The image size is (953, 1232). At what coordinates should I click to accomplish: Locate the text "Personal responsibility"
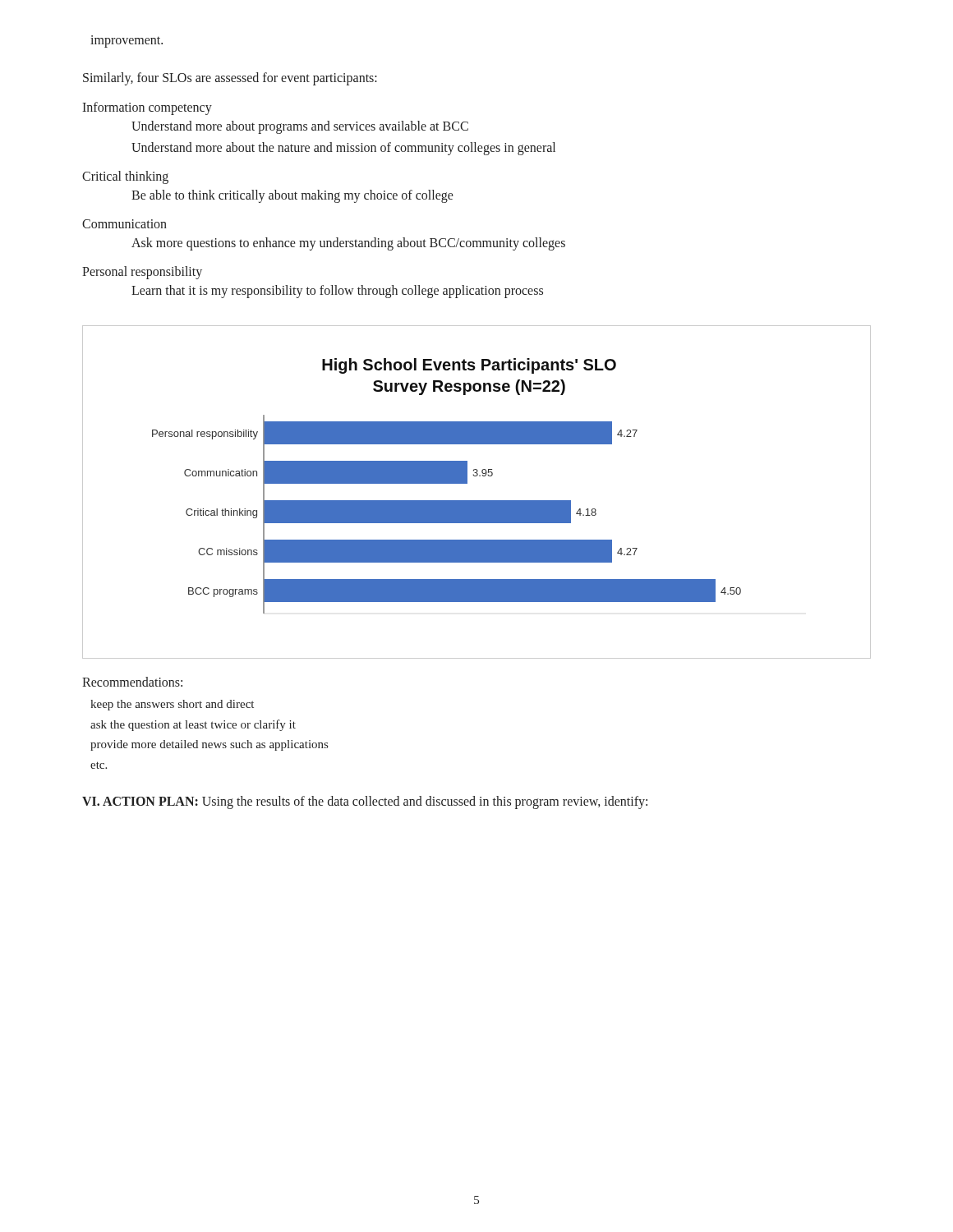pos(142,271)
